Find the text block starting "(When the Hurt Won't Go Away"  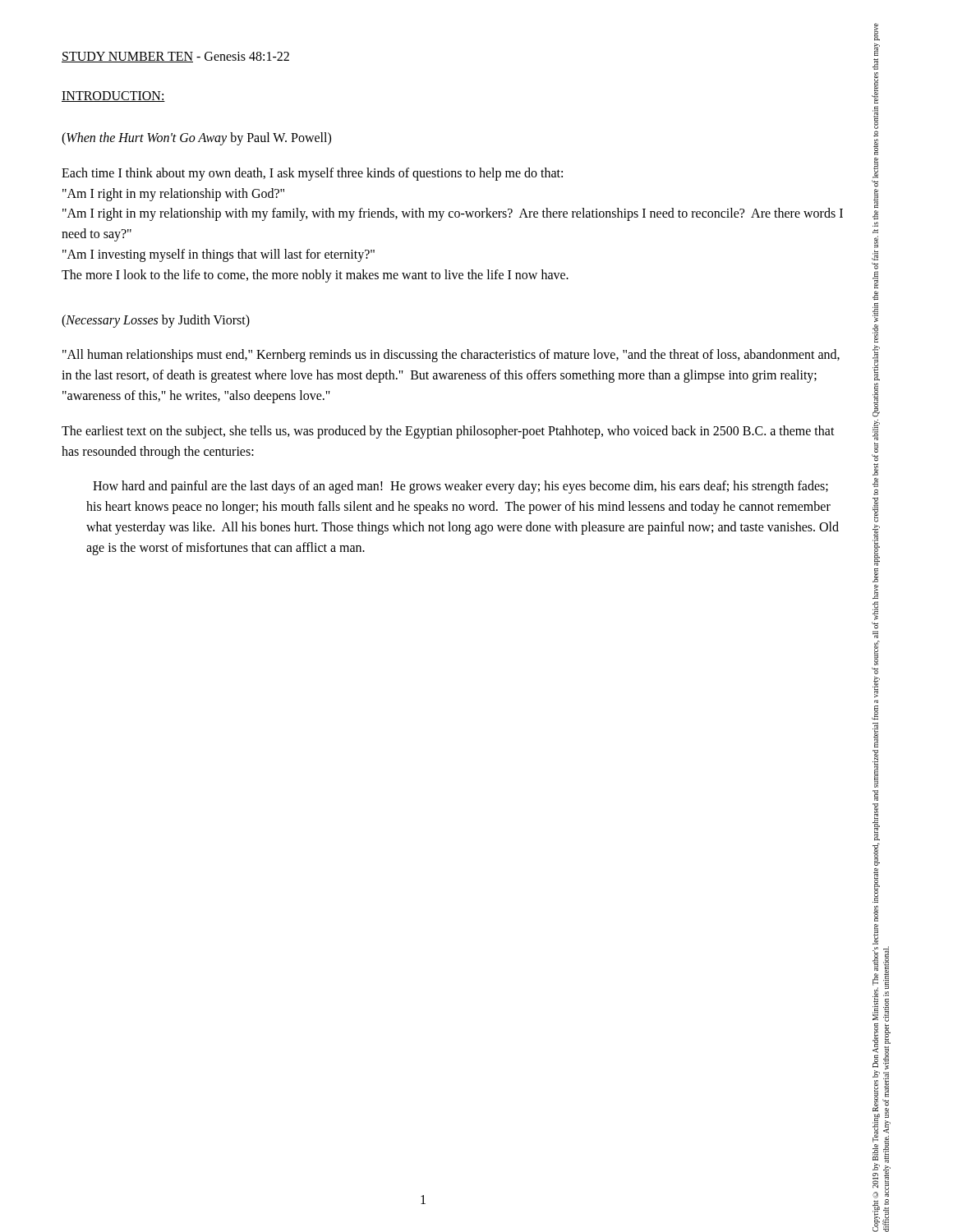[197, 138]
